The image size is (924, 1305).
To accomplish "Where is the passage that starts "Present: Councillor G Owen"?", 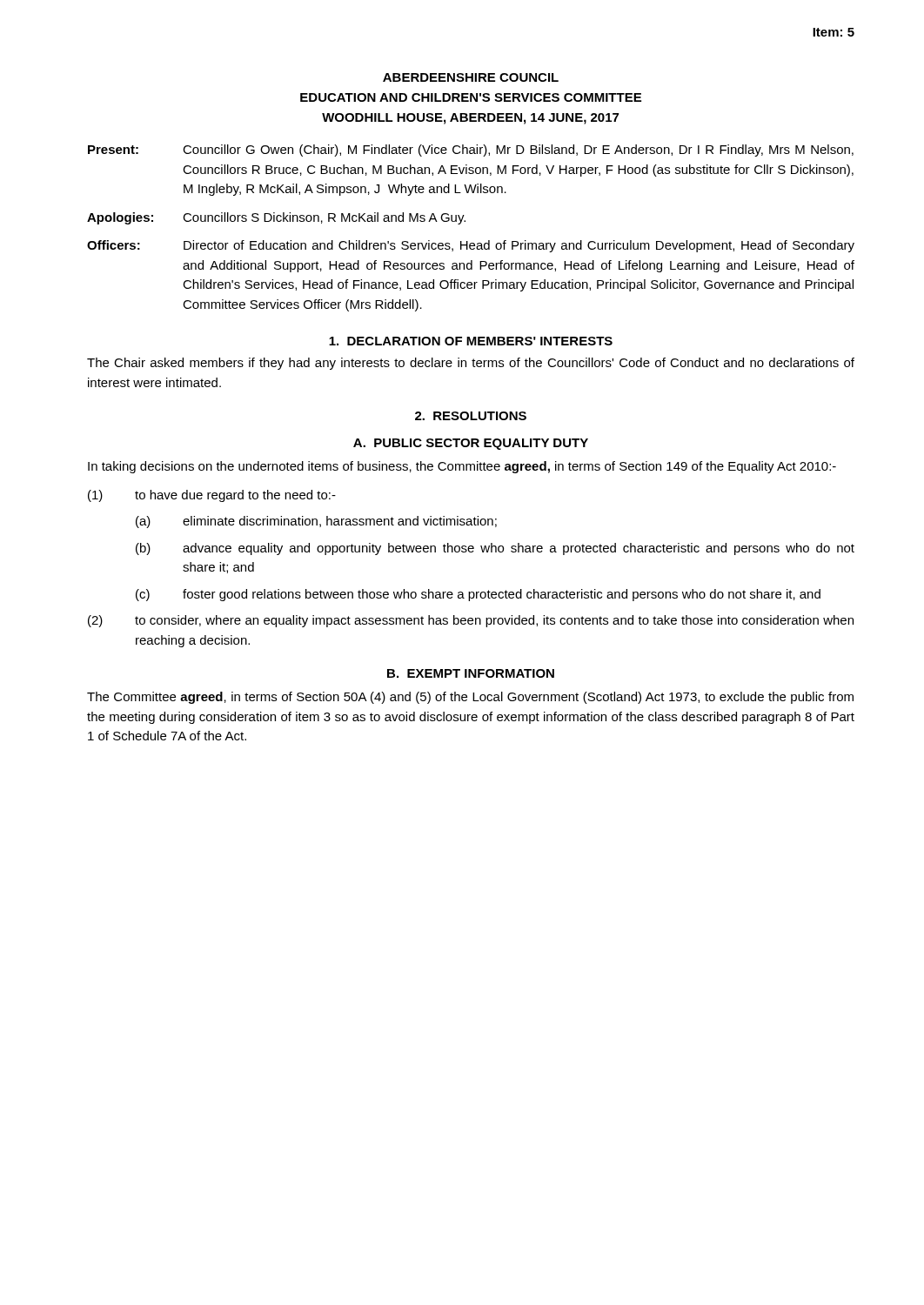I will (x=471, y=169).
